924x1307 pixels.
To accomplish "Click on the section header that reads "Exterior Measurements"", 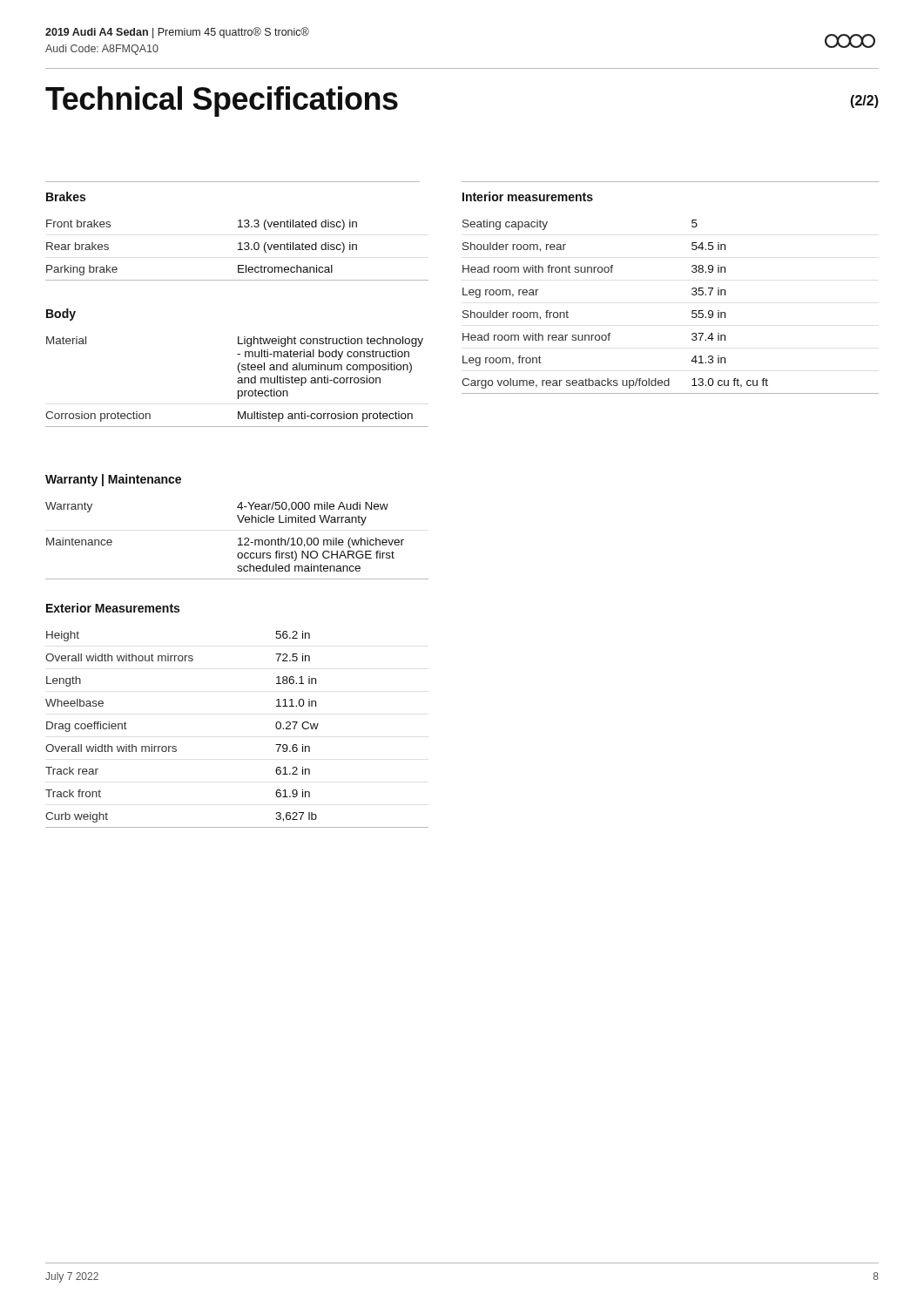I will click(113, 608).
